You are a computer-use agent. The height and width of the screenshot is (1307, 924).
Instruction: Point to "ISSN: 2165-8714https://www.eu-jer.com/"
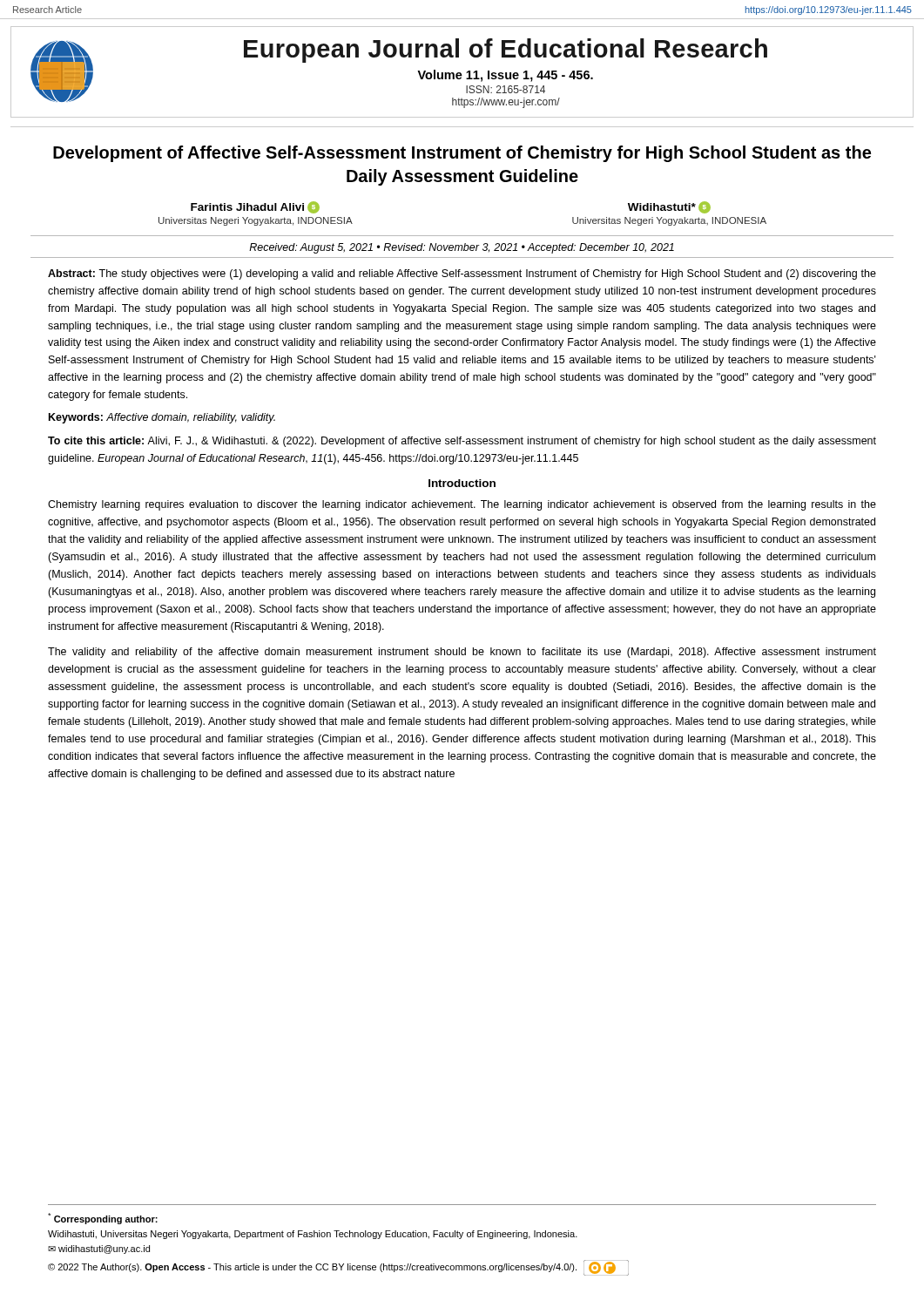[x=506, y=96]
